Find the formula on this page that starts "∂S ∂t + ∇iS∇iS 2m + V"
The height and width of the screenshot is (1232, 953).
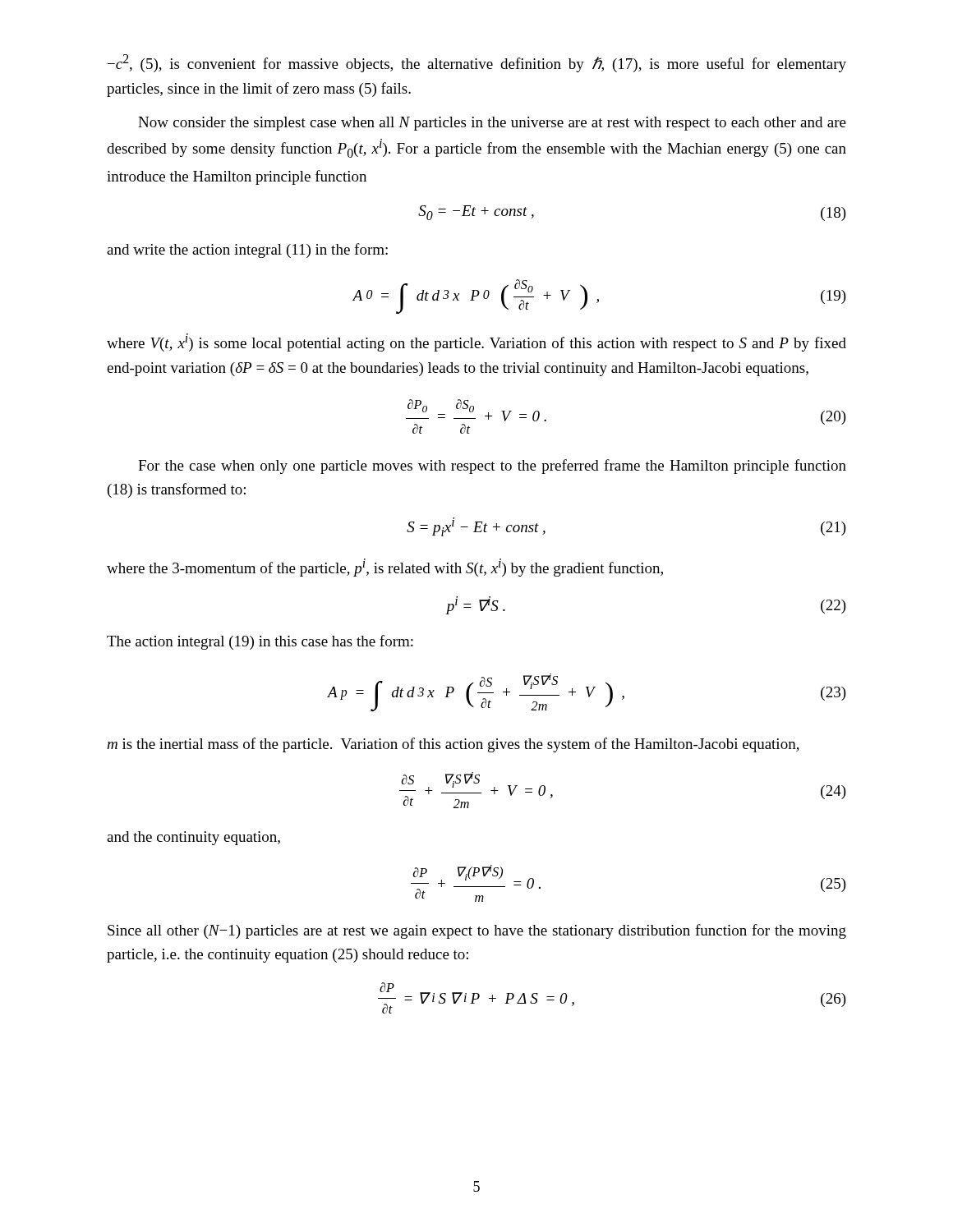461,793
